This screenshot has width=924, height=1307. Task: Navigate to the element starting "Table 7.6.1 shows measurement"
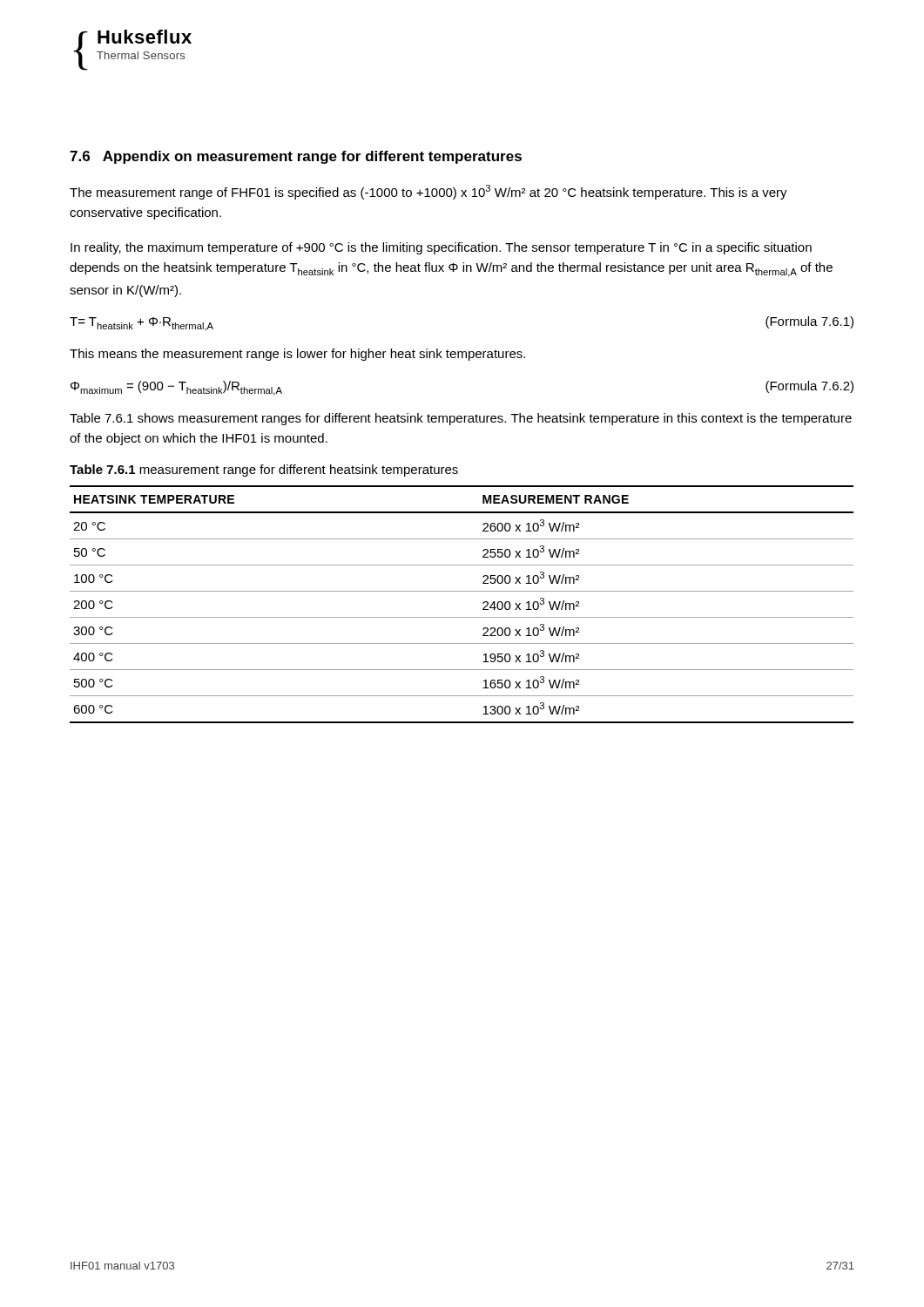(461, 428)
